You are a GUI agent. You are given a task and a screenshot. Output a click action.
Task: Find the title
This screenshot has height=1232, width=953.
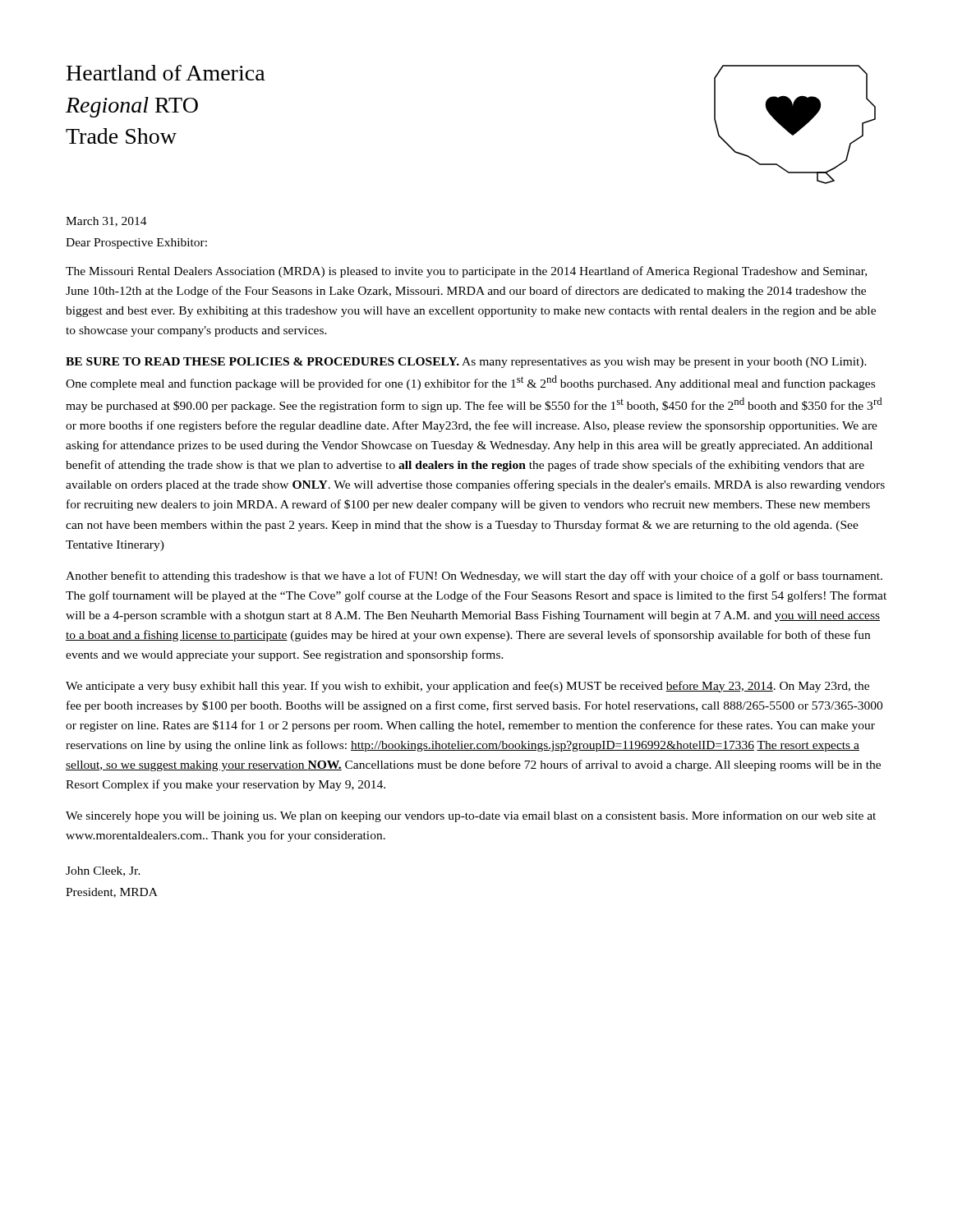click(165, 104)
